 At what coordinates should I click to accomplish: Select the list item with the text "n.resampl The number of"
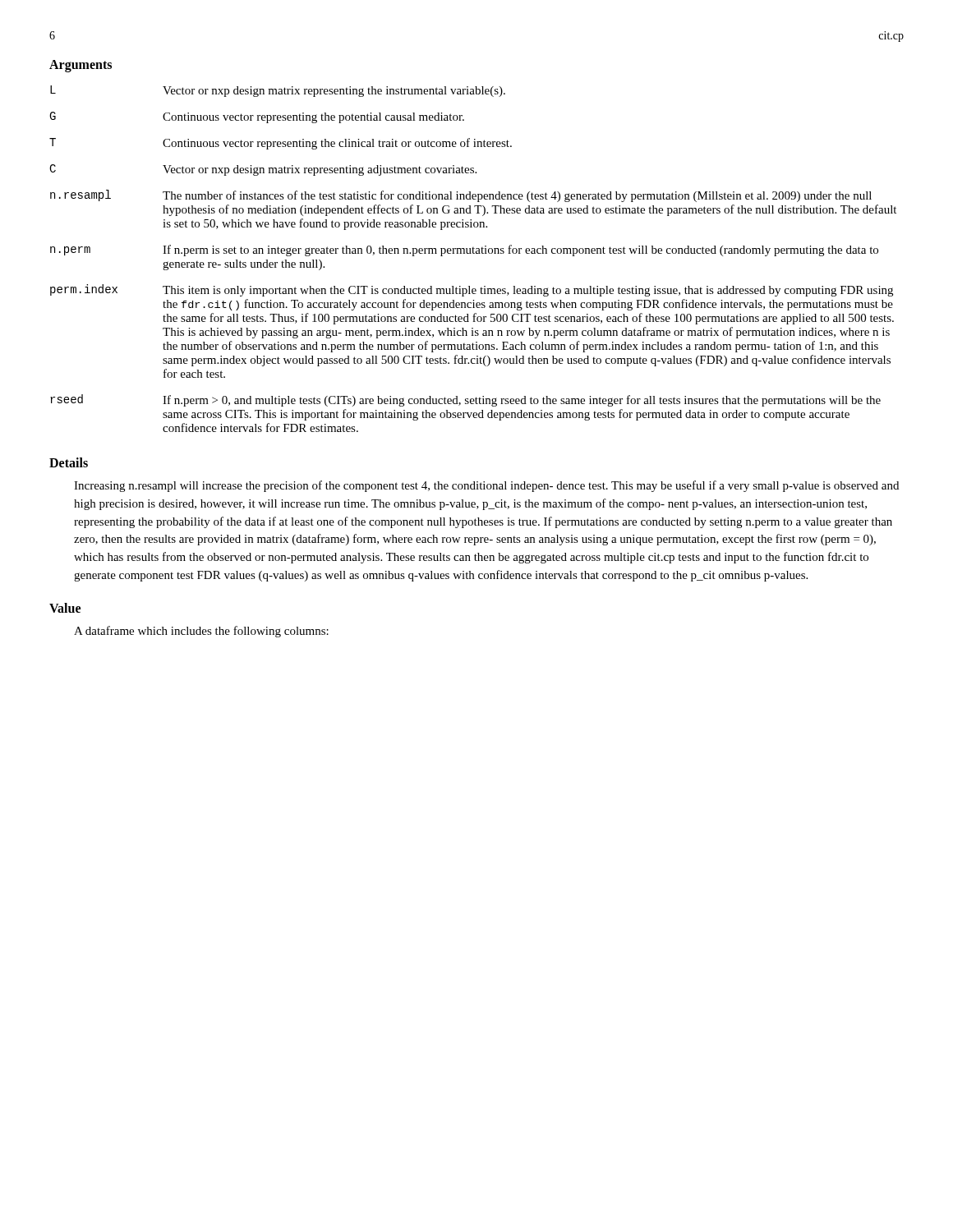point(476,212)
